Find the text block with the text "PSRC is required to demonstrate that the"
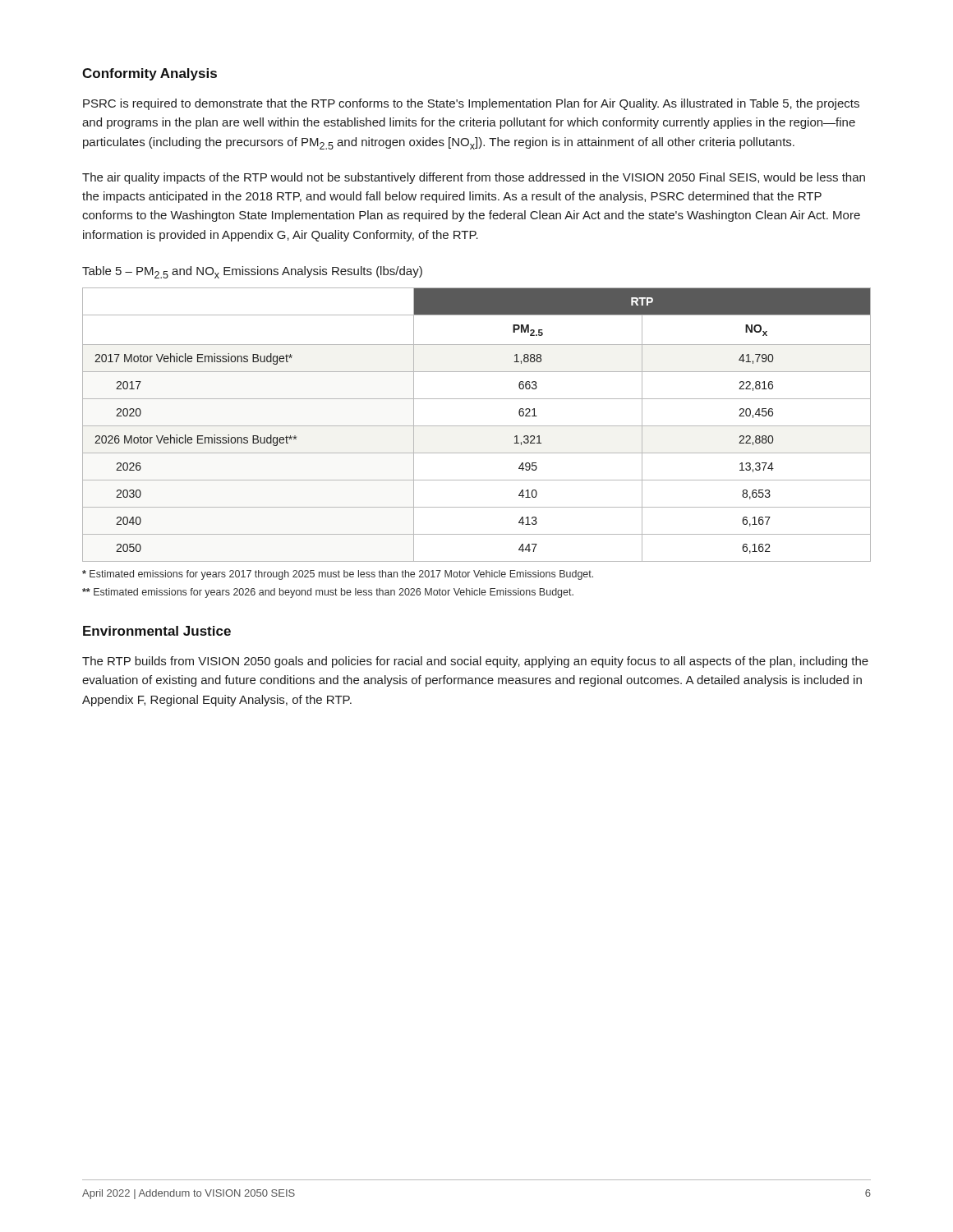This screenshot has height=1232, width=953. [471, 124]
